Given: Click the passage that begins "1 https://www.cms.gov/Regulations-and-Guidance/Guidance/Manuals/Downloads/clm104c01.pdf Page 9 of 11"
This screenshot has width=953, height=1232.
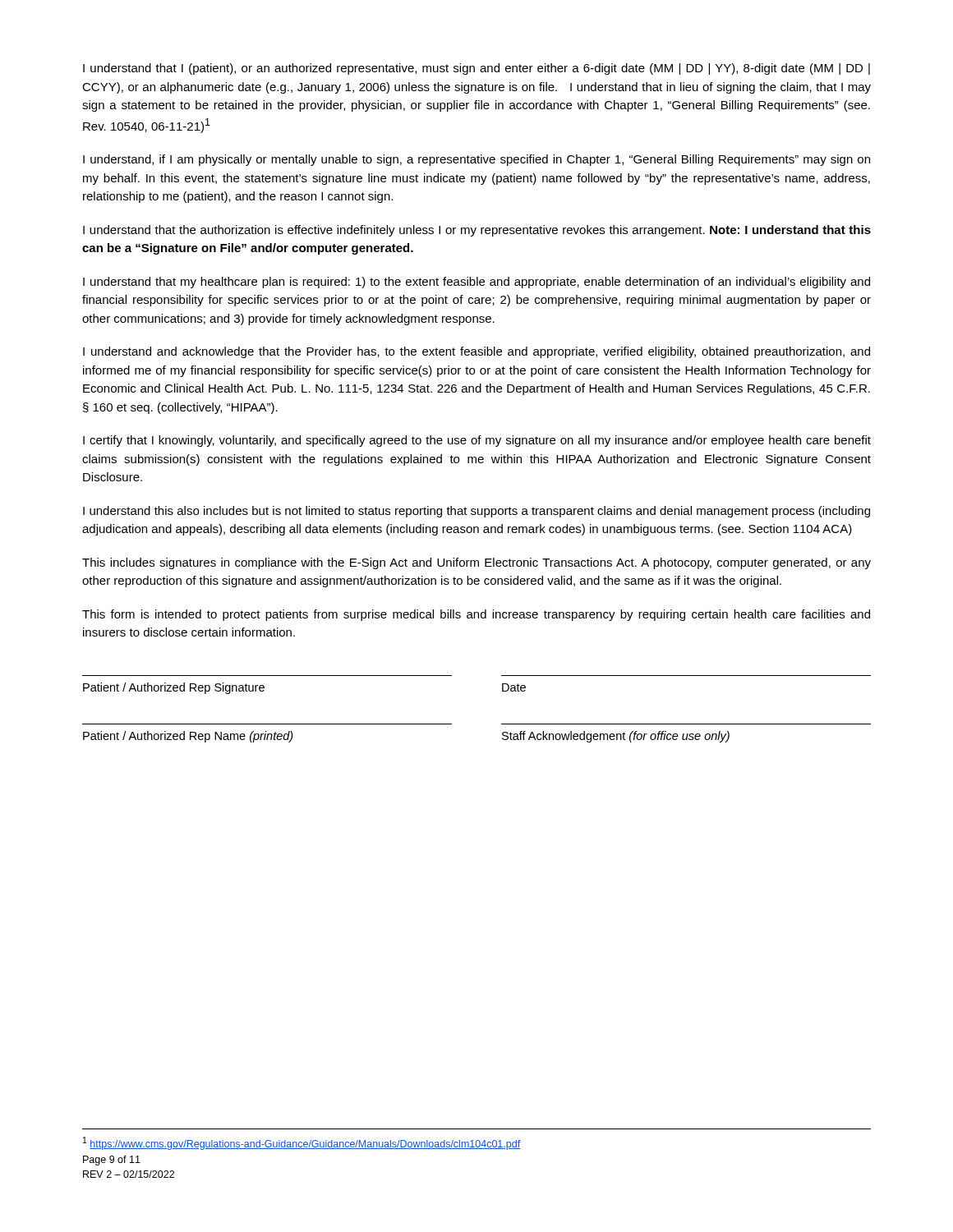Looking at the screenshot, I should click(x=476, y=1158).
